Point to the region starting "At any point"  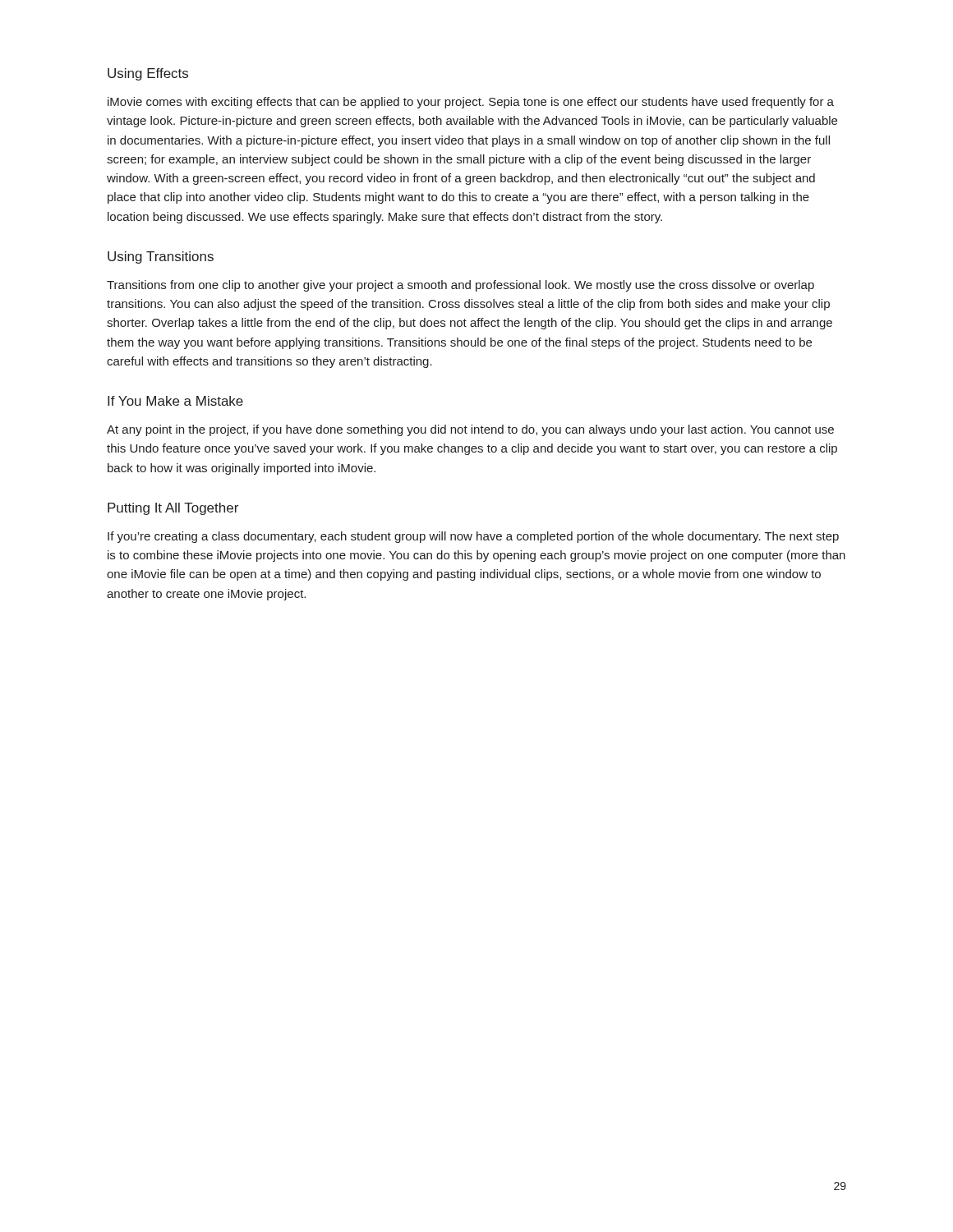click(x=472, y=448)
